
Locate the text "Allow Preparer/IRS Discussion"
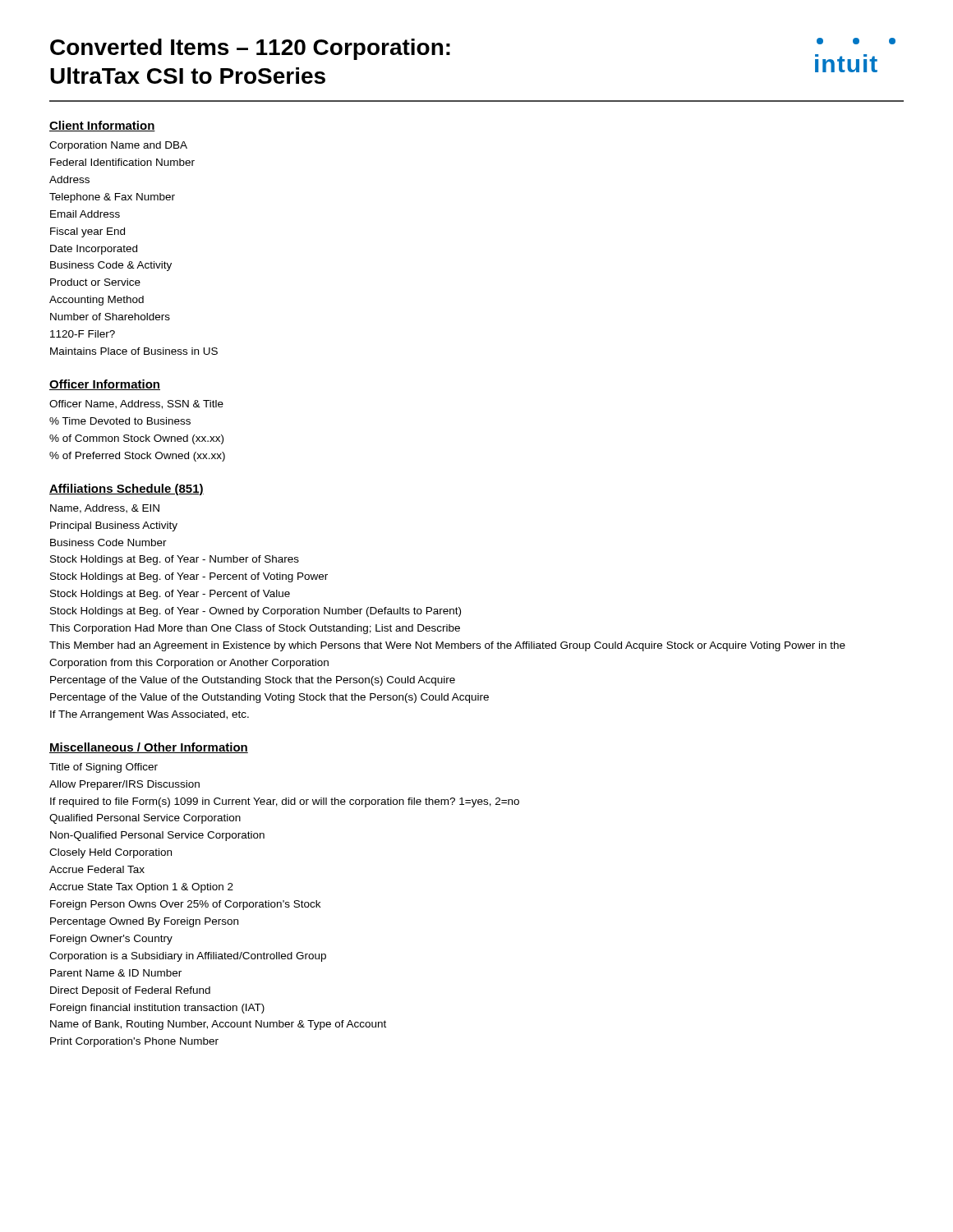125,784
